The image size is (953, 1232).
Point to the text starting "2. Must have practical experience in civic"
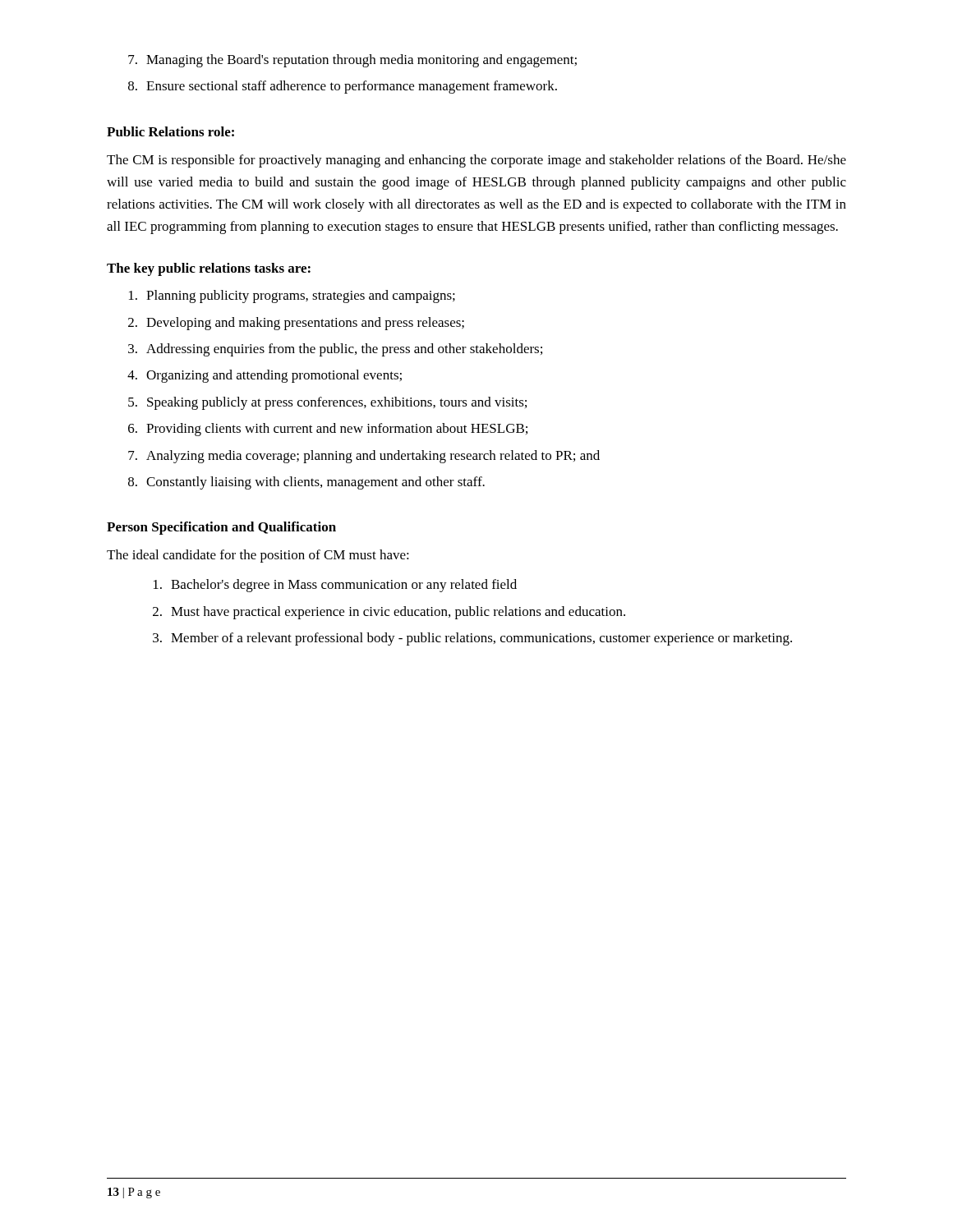(493, 612)
